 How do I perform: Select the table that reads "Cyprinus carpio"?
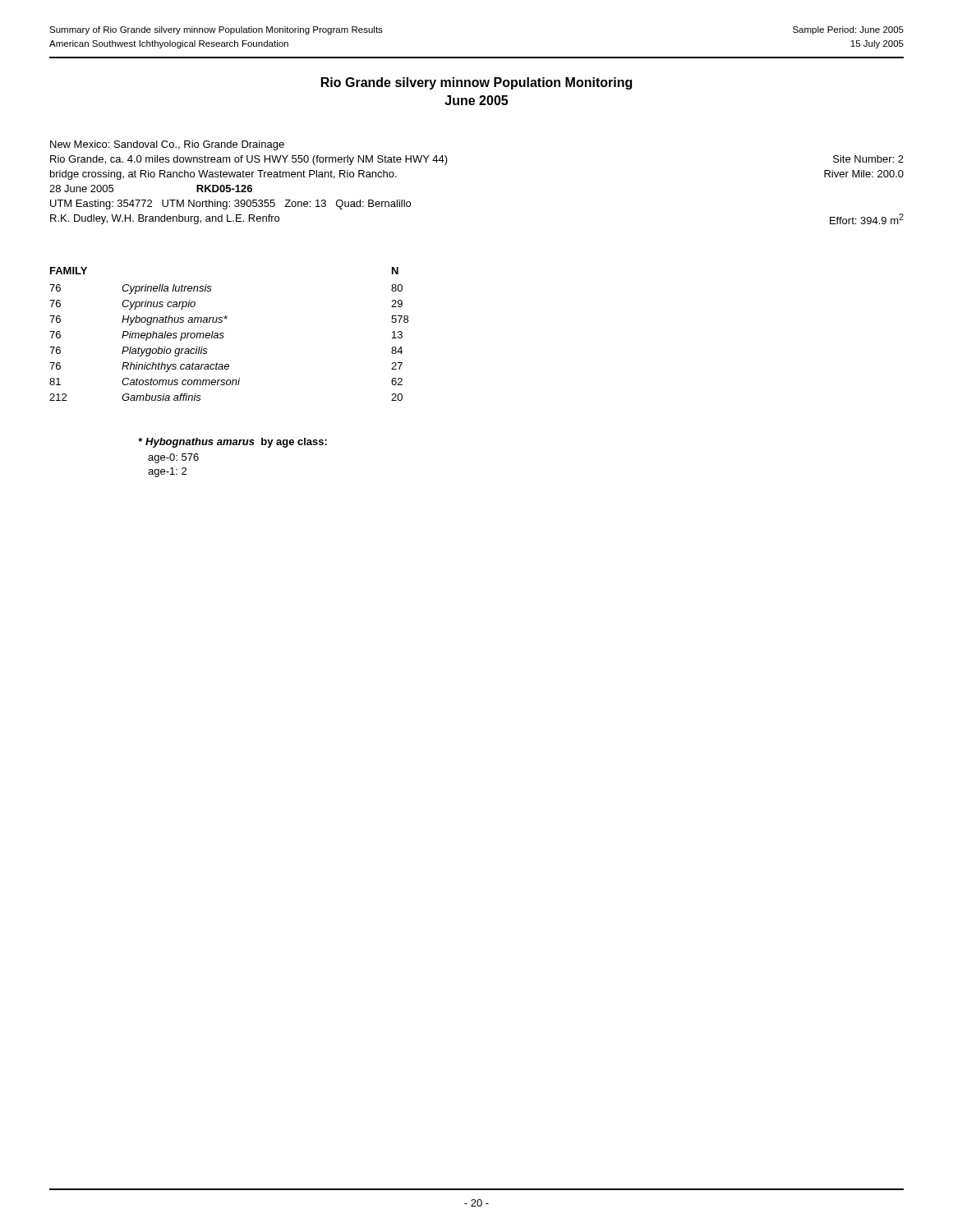pyautogui.click(x=279, y=334)
